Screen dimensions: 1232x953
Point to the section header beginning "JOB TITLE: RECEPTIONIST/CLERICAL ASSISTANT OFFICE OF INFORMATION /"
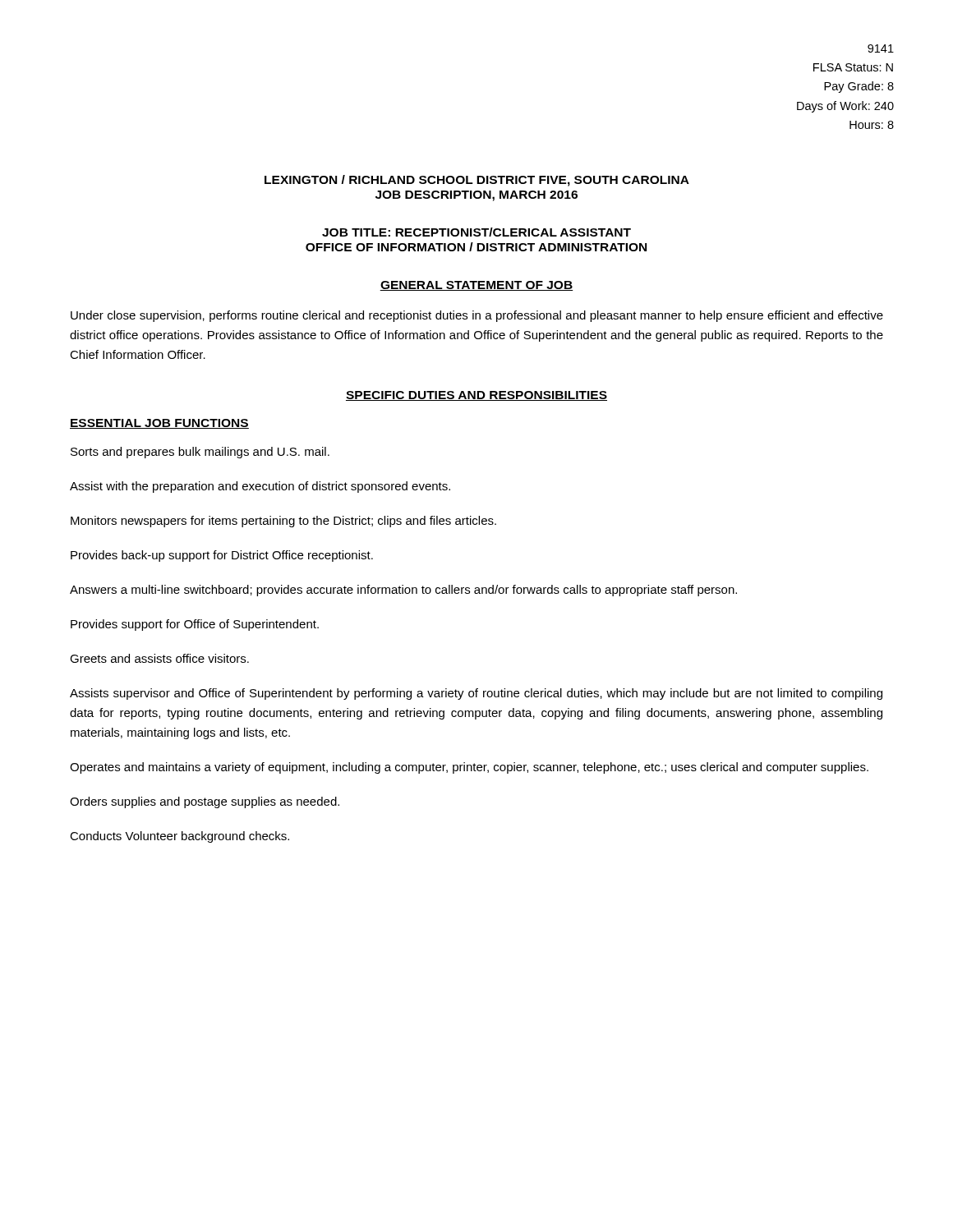[x=476, y=240]
